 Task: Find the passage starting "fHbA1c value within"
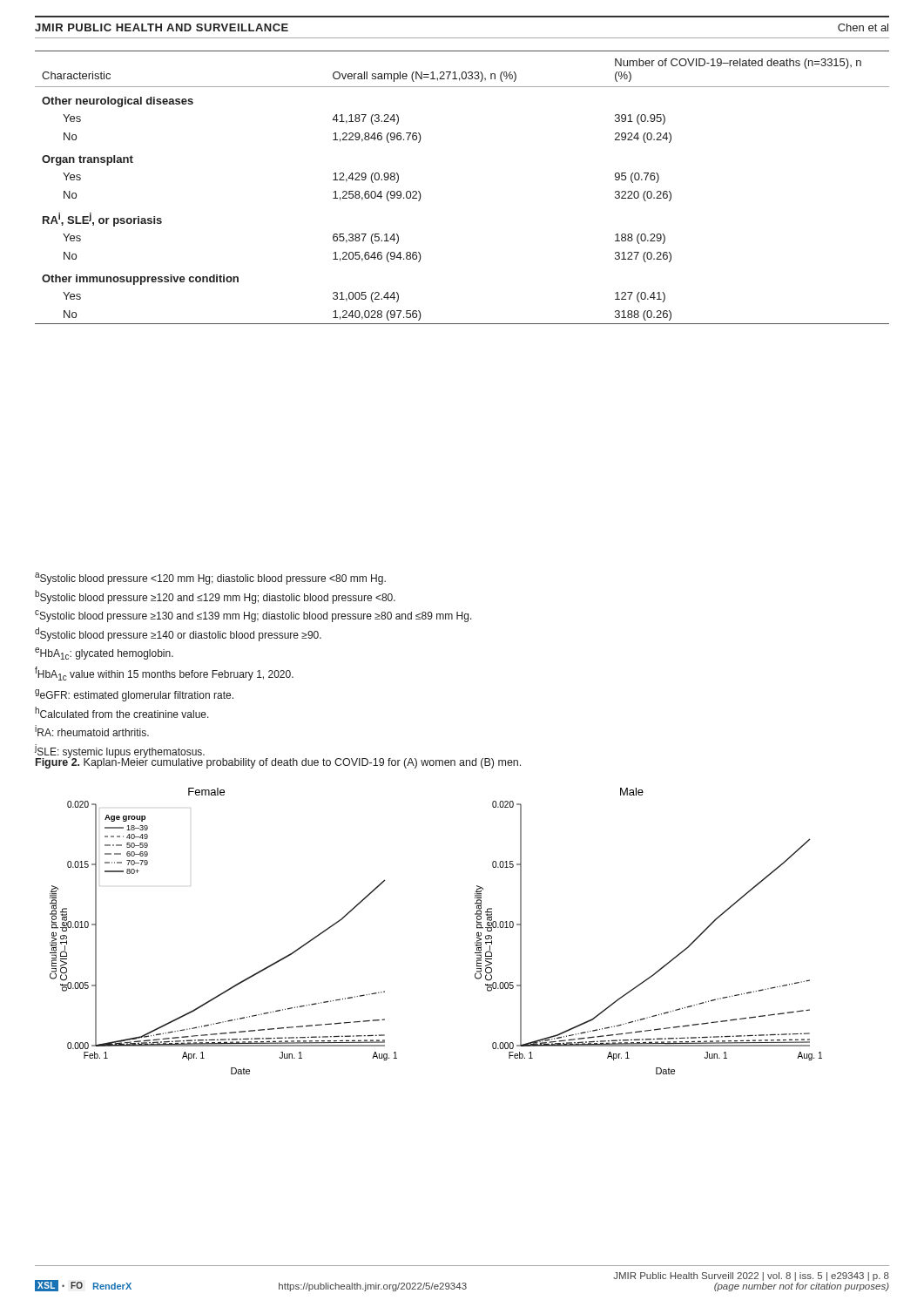164,674
